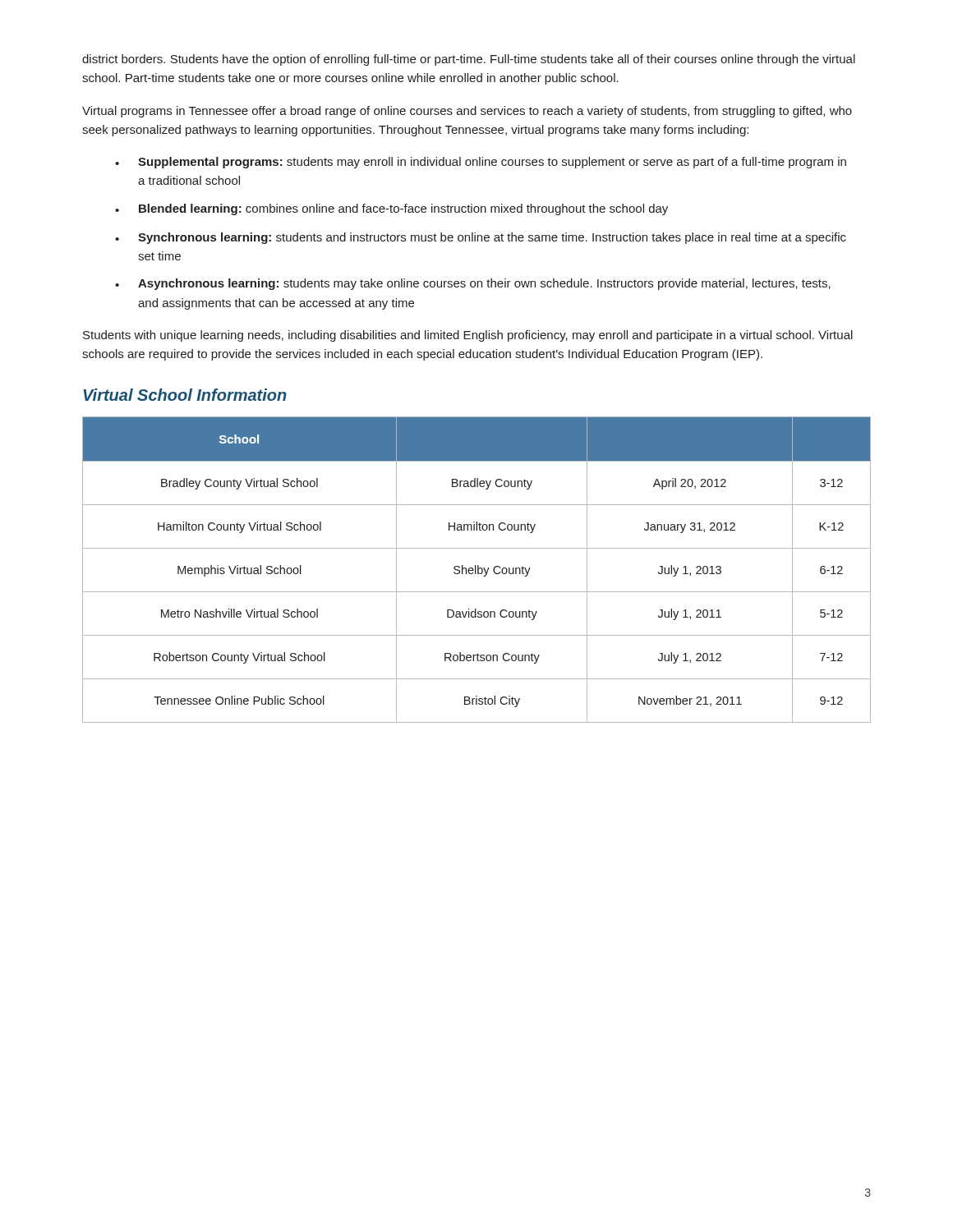This screenshot has height=1232, width=953.
Task: Click on the section header containing "Virtual School Information"
Action: click(x=185, y=395)
